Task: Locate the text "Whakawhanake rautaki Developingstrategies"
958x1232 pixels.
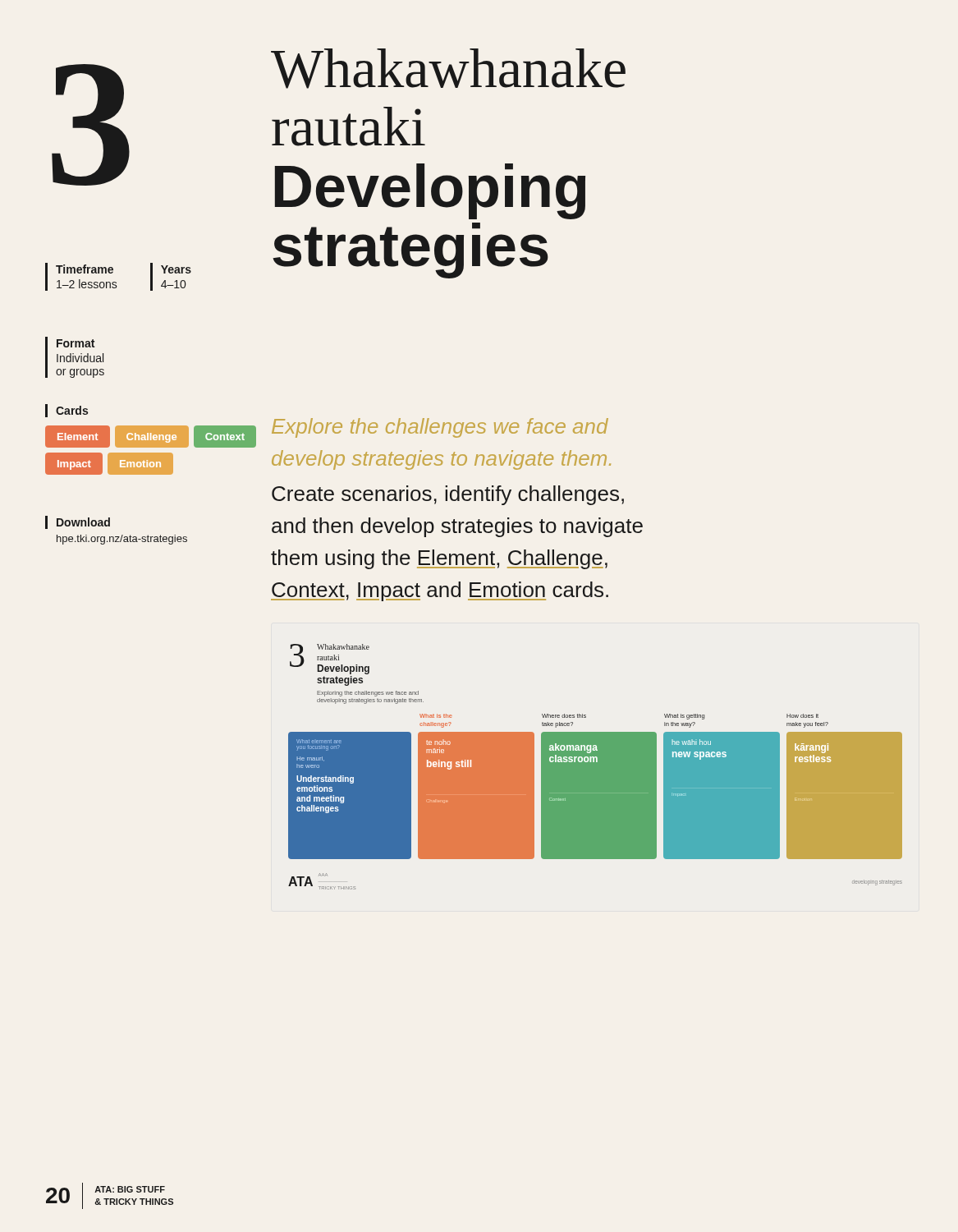Action: [591, 157]
